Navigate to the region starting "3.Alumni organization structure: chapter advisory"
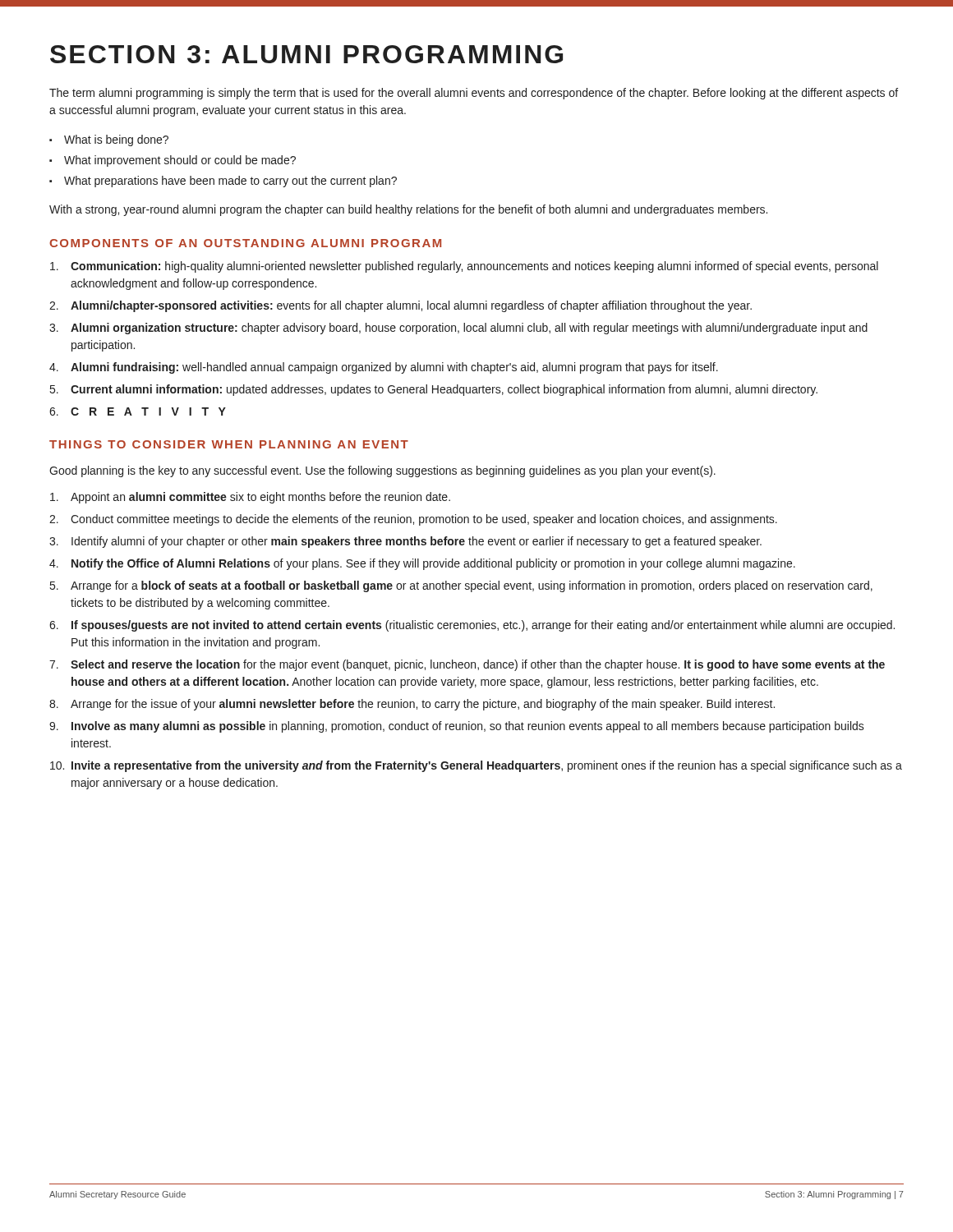Image resolution: width=953 pixels, height=1232 pixels. [476, 337]
